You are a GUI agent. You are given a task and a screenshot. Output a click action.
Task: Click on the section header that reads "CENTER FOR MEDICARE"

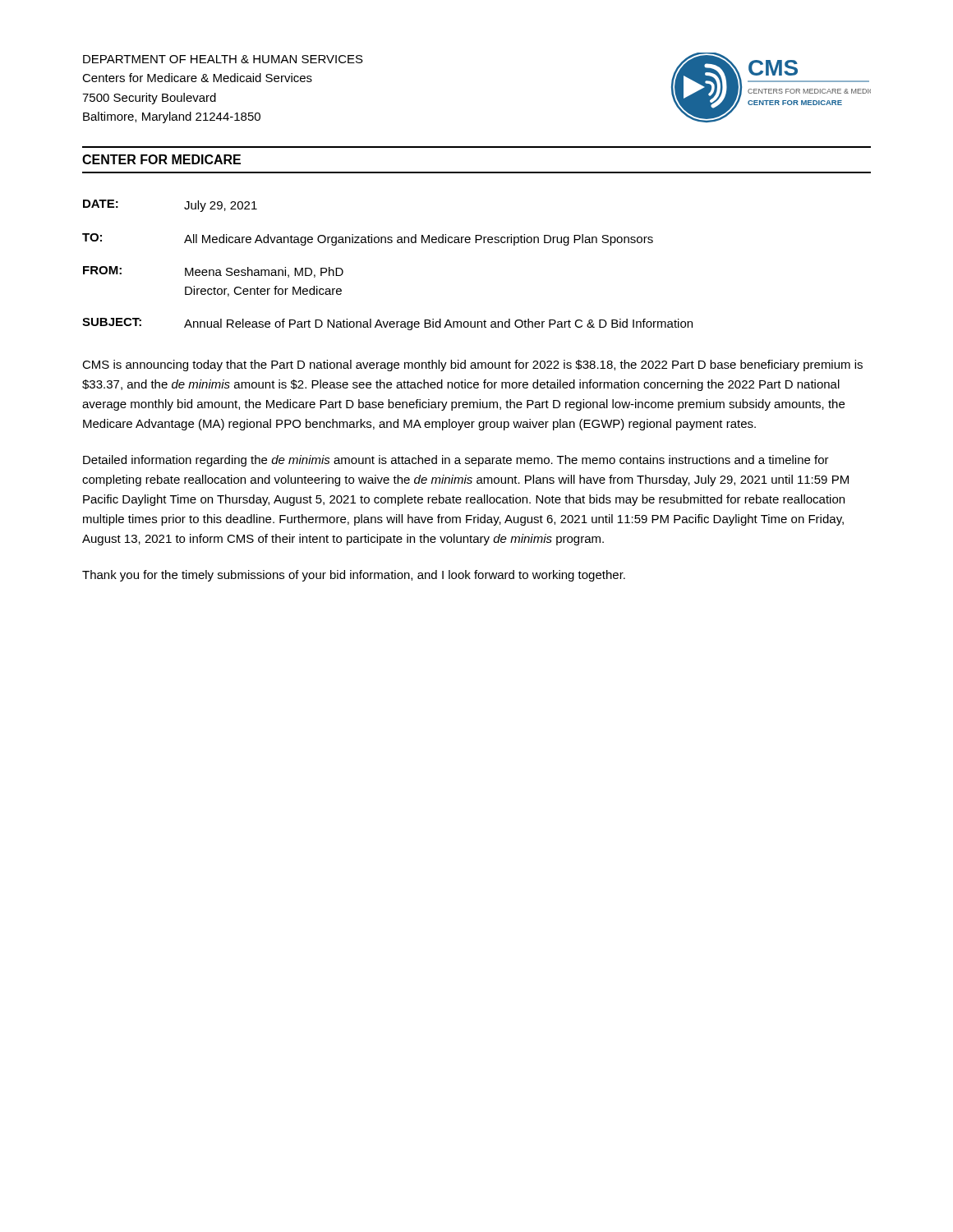[162, 160]
